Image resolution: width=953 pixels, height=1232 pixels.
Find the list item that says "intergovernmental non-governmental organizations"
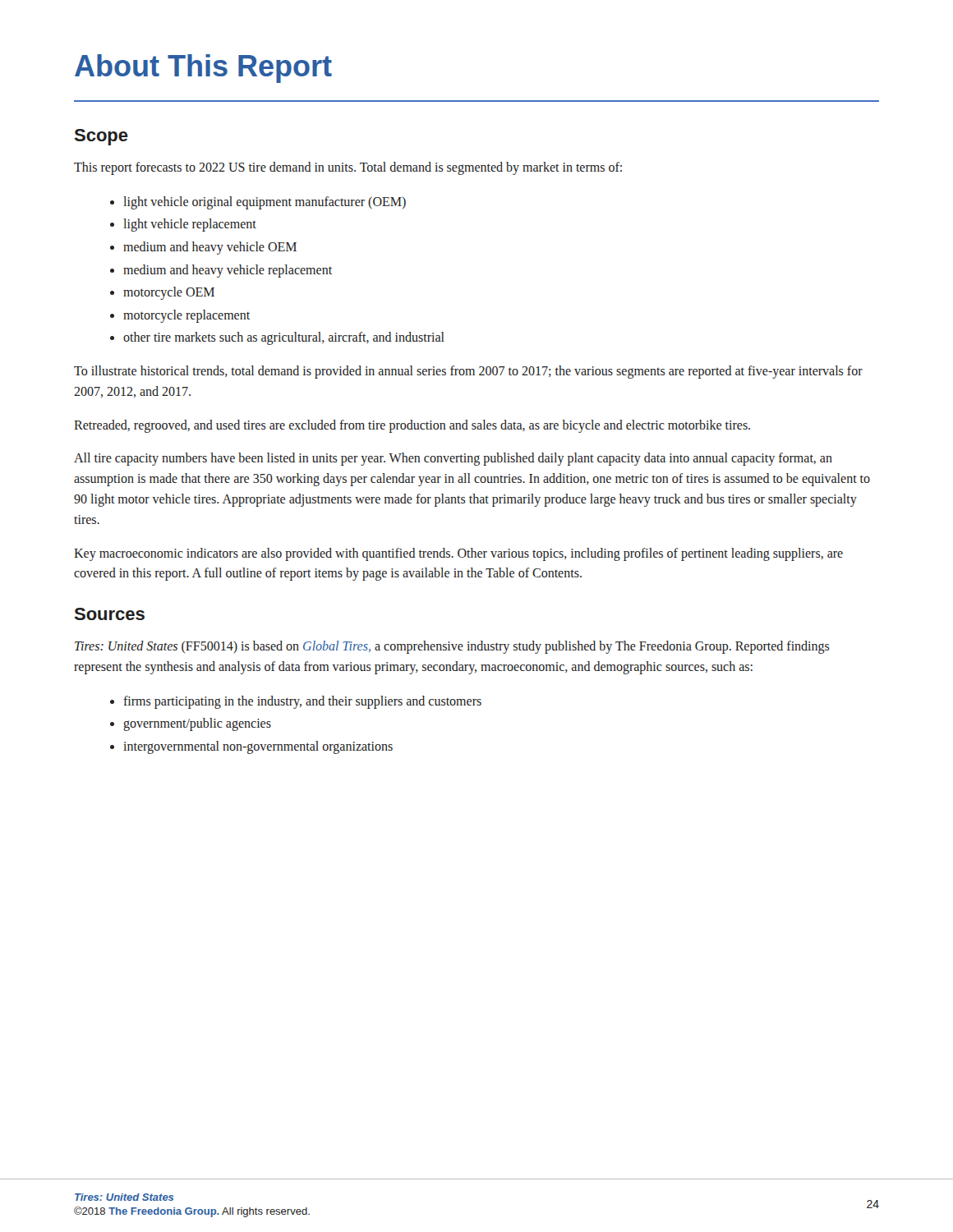(258, 746)
